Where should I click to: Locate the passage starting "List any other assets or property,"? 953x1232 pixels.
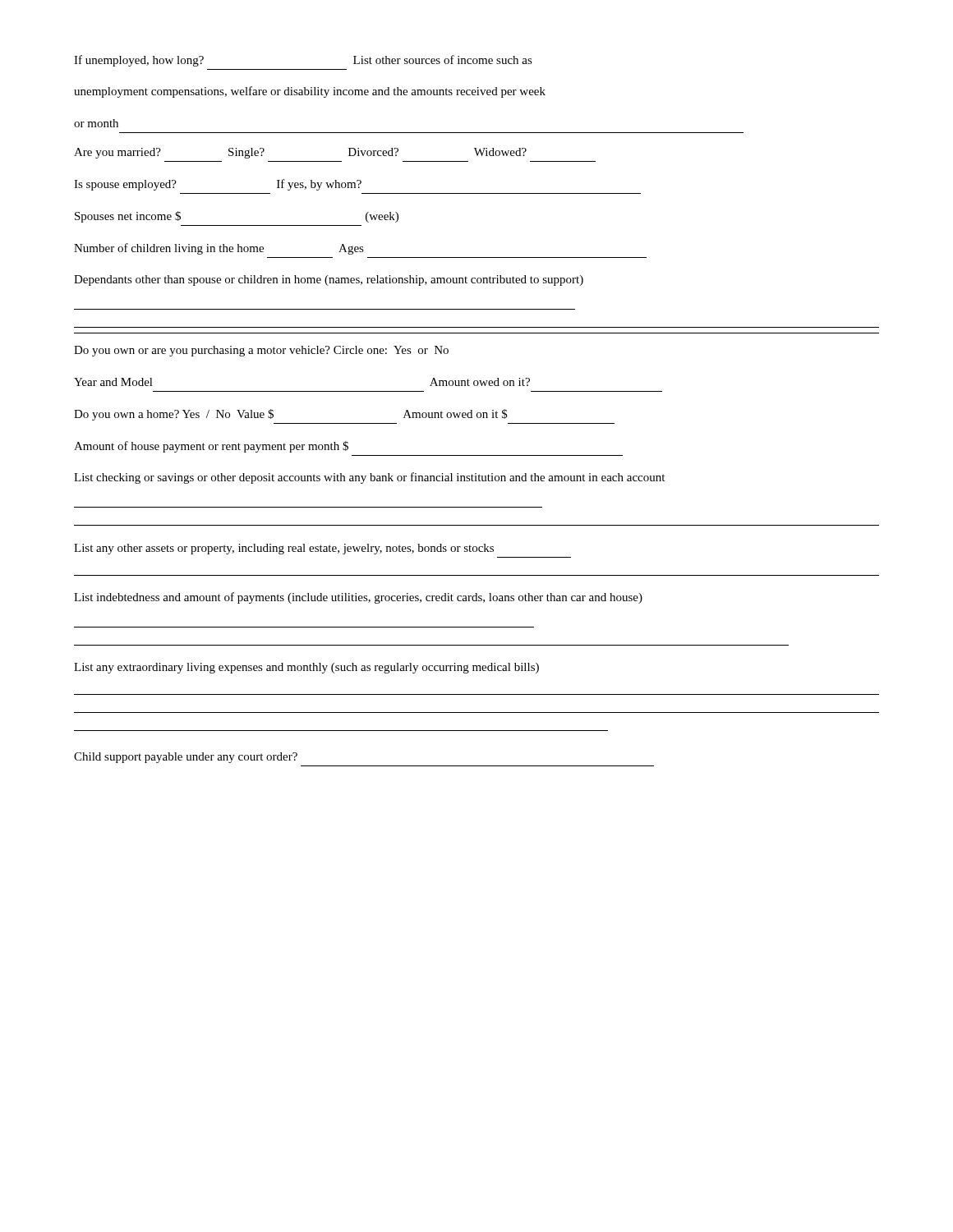pos(323,547)
